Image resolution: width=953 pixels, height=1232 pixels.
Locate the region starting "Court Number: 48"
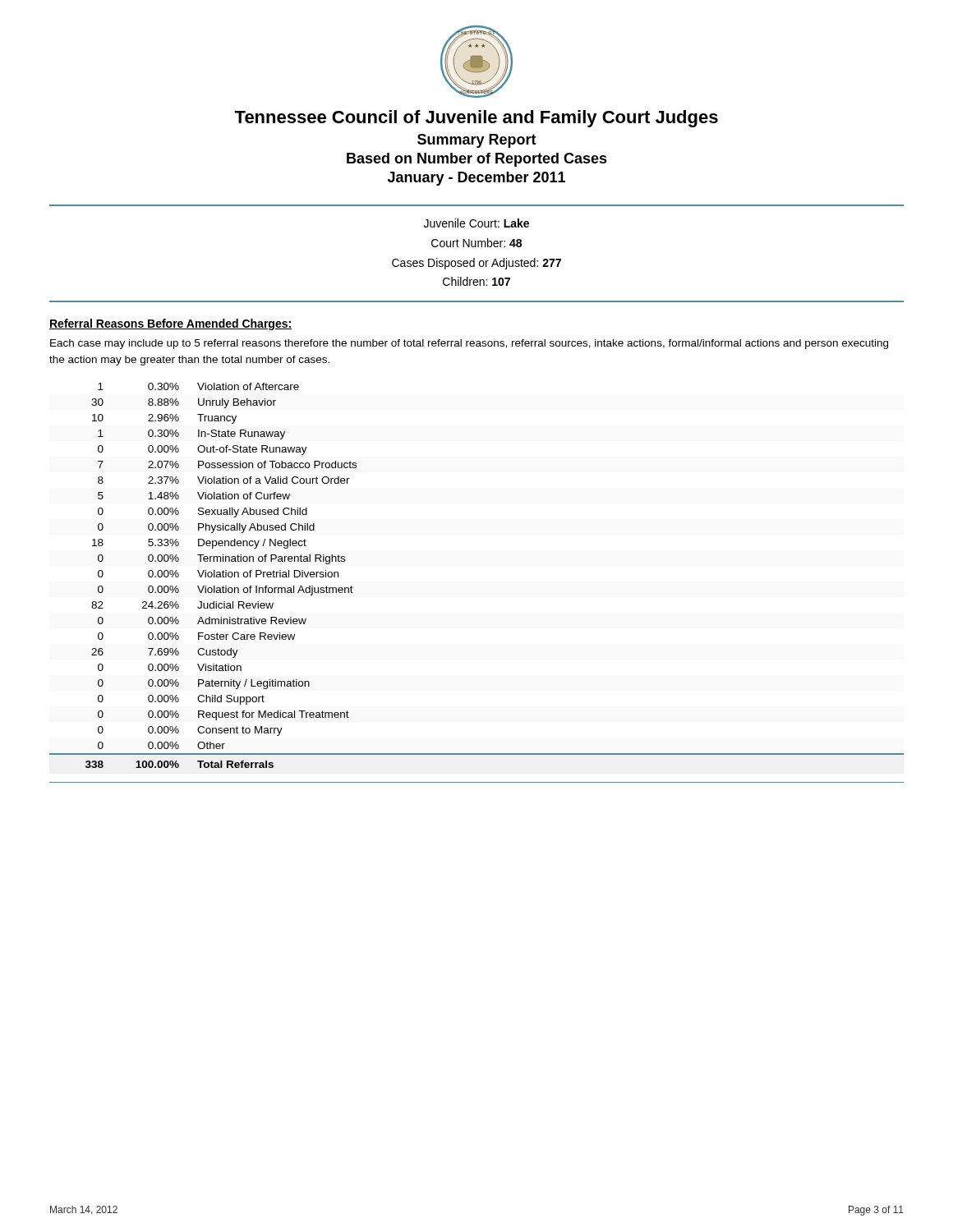coord(476,243)
